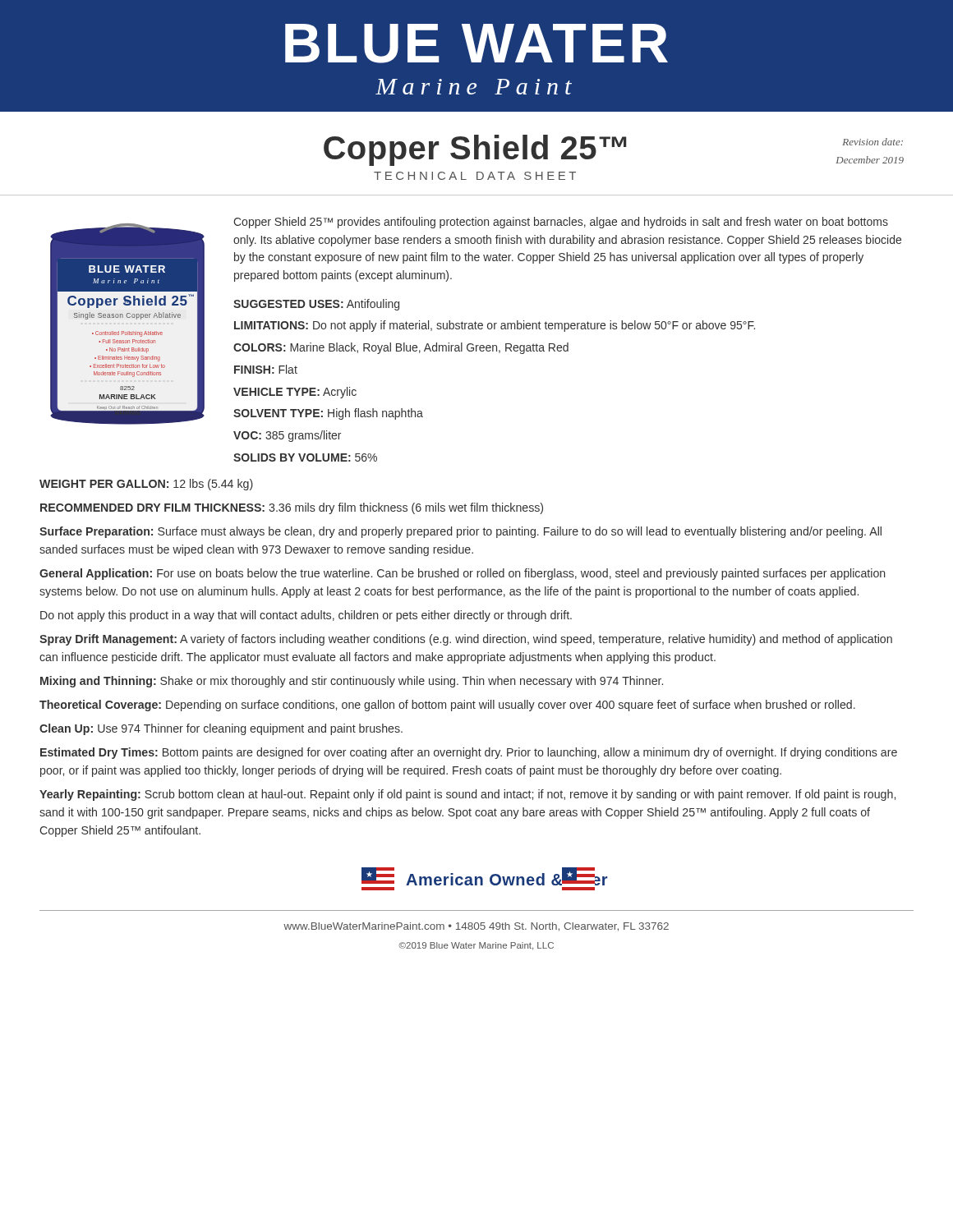Select the text block that reads "COLORS: Marine Black, Royal Blue, Admiral Green,"
This screenshot has height=1232, width=953.
[x=401, y=348]
